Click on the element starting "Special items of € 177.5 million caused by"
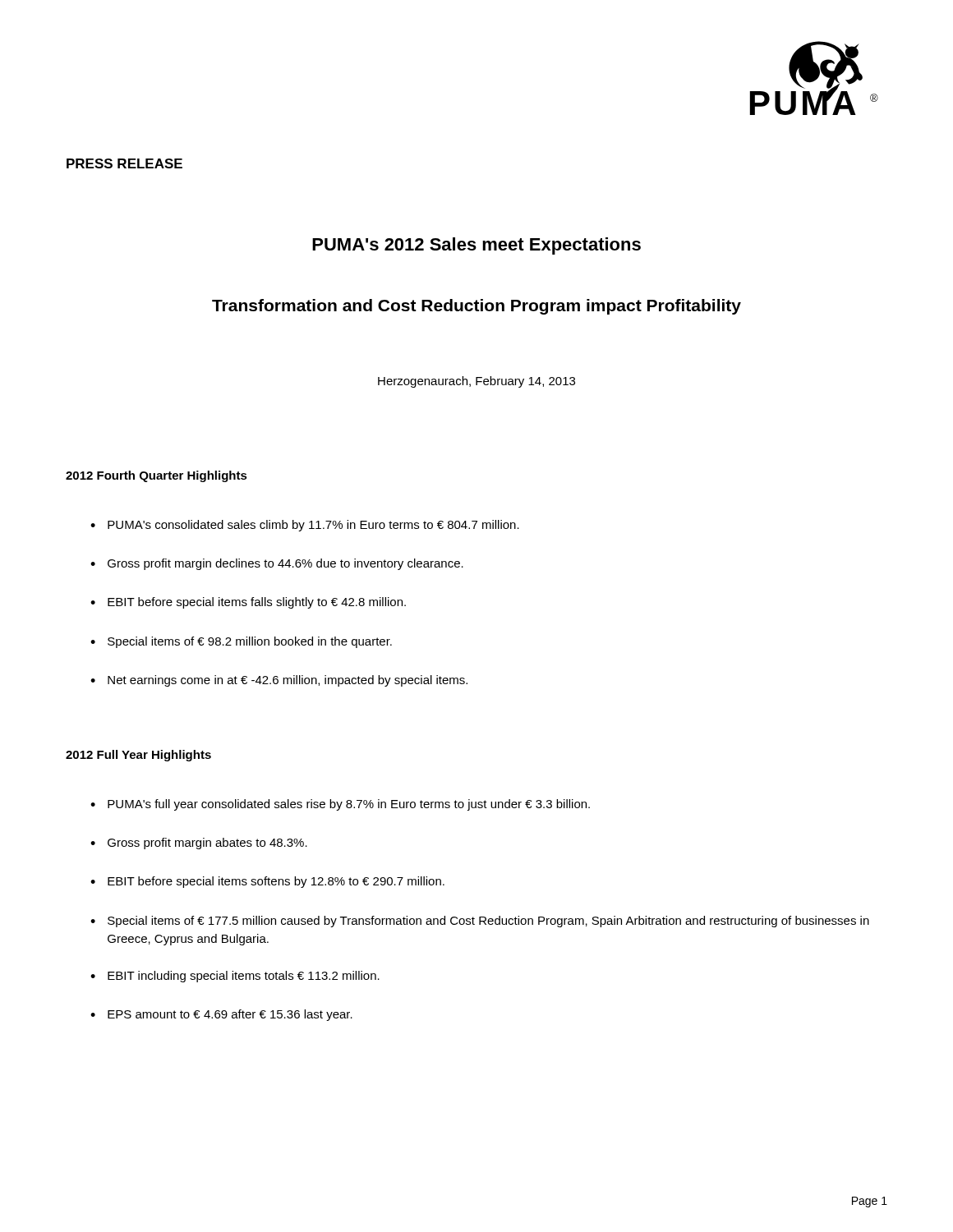The width and height of the screenshot is (953, 1232). tap(497, 930)
